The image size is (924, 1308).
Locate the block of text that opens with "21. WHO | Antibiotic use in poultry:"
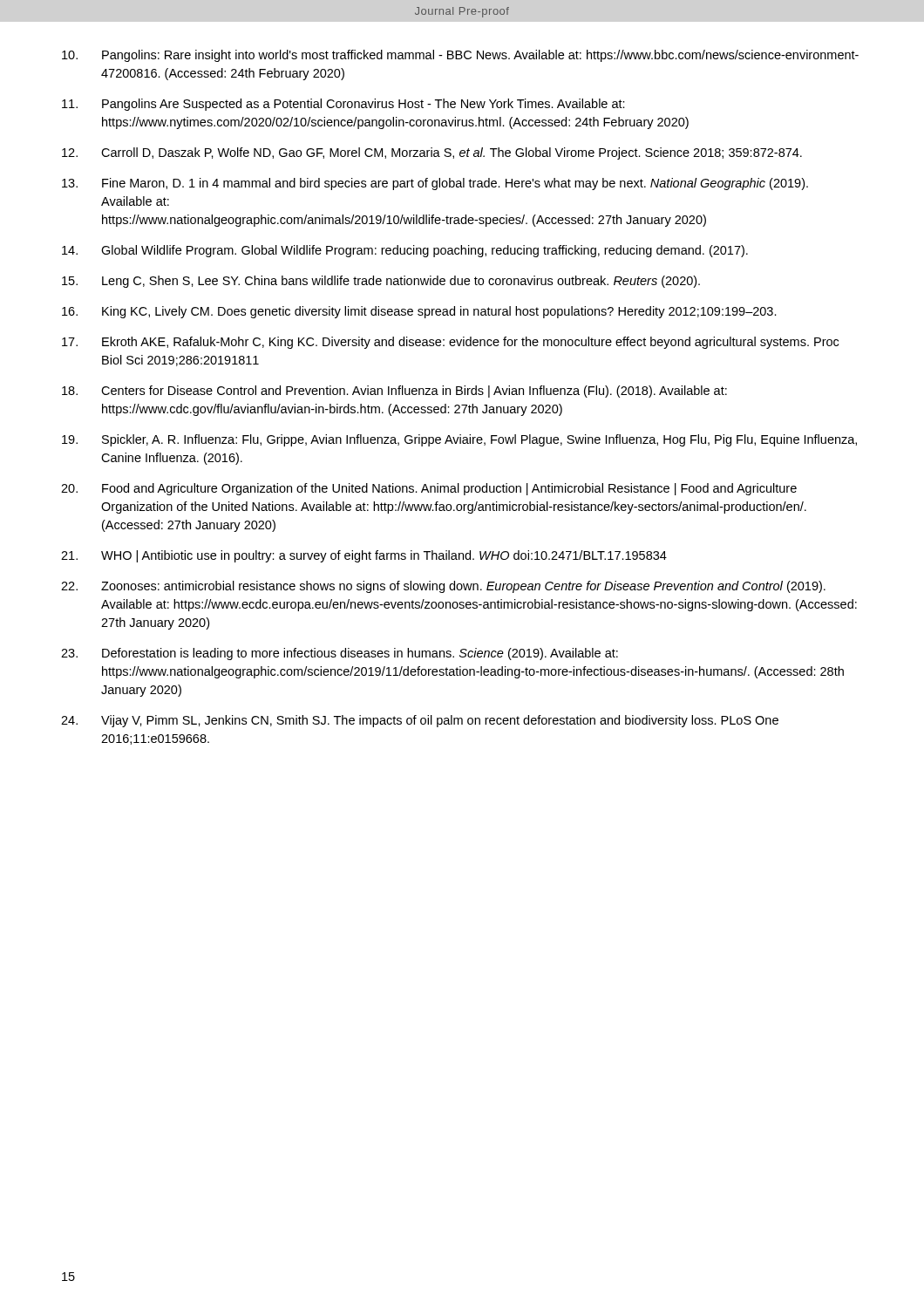coord(460,556)
